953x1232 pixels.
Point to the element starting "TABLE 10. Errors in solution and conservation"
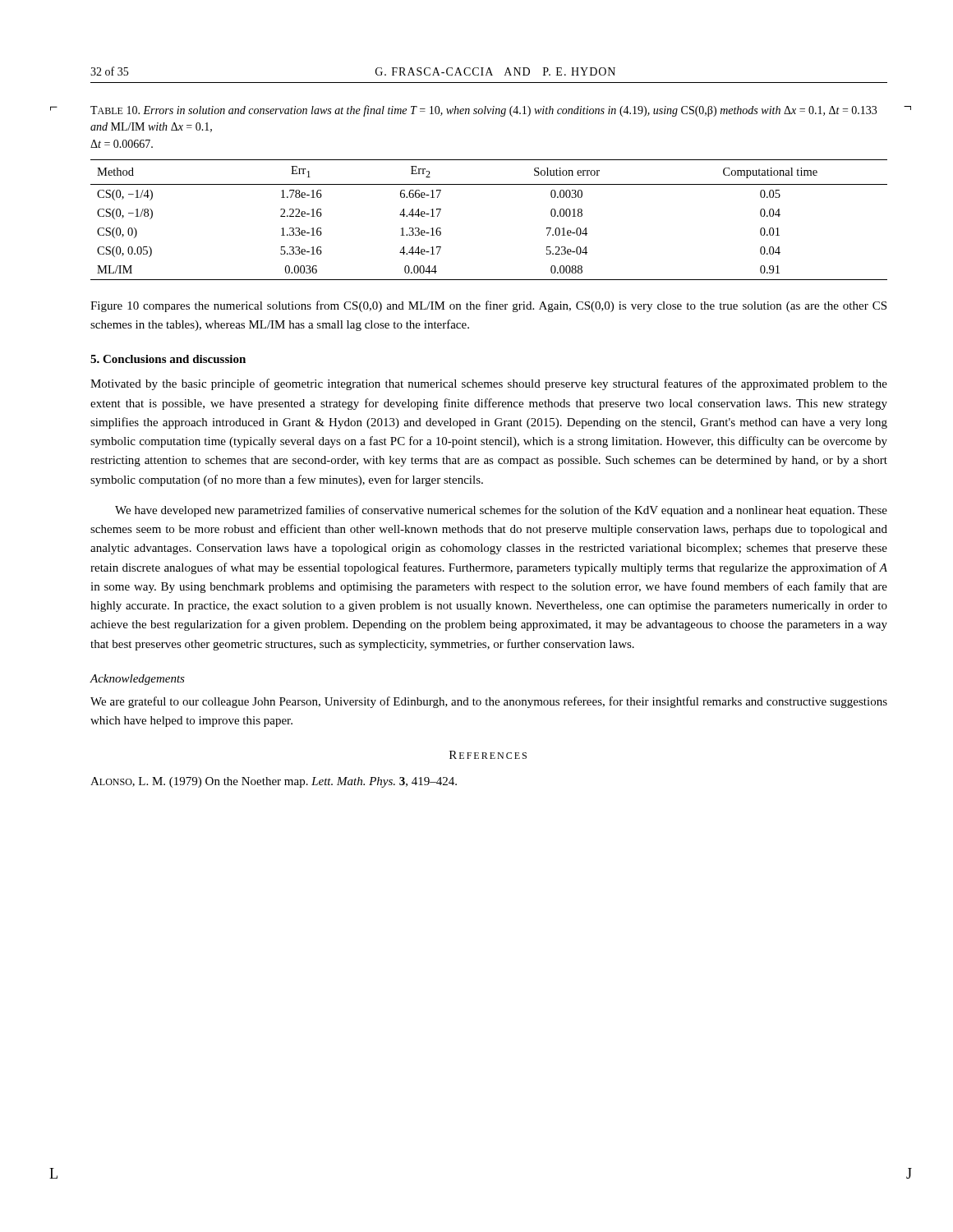483,111
